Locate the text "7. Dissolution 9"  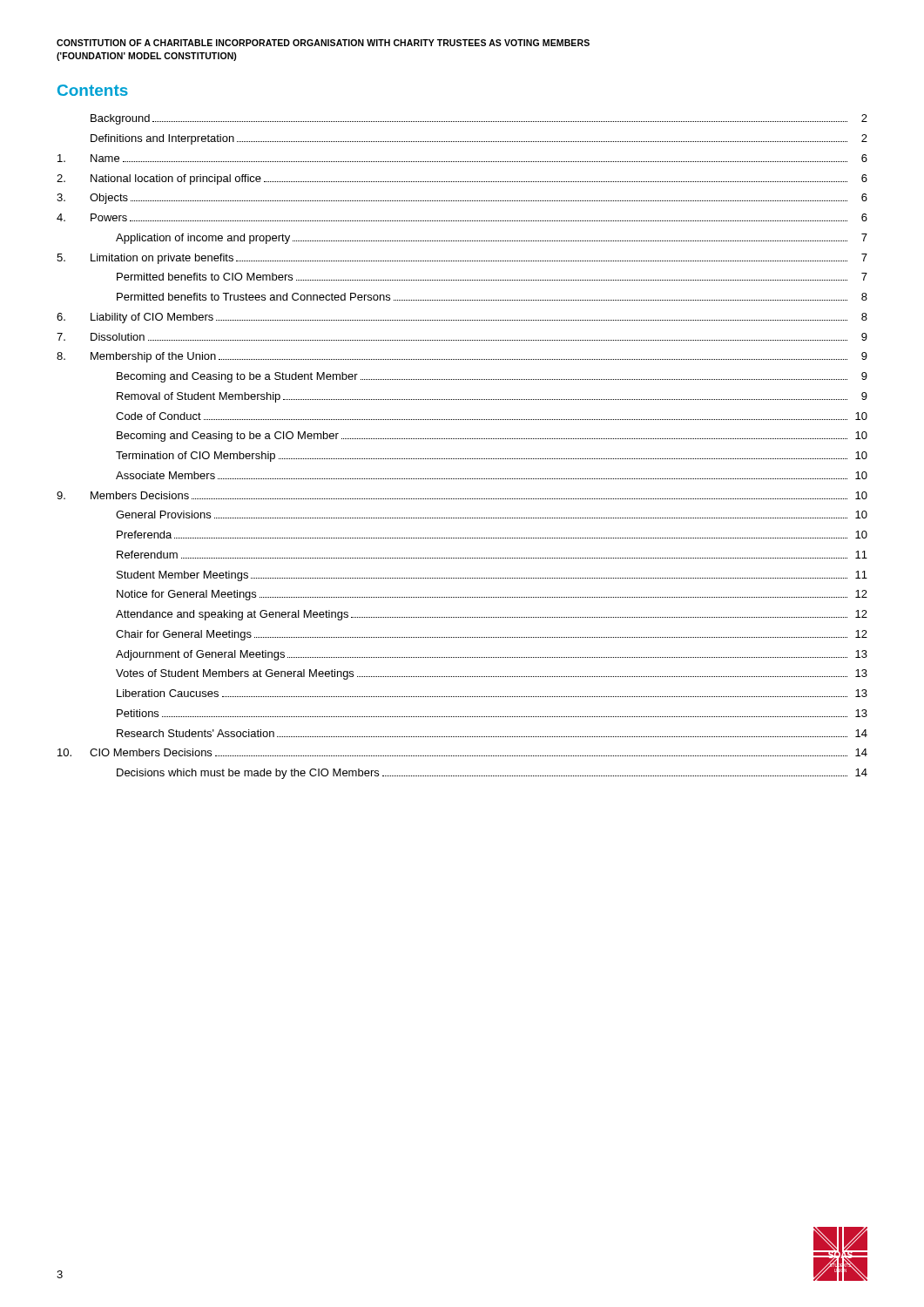pyautogui.click(x=462, y=337)
